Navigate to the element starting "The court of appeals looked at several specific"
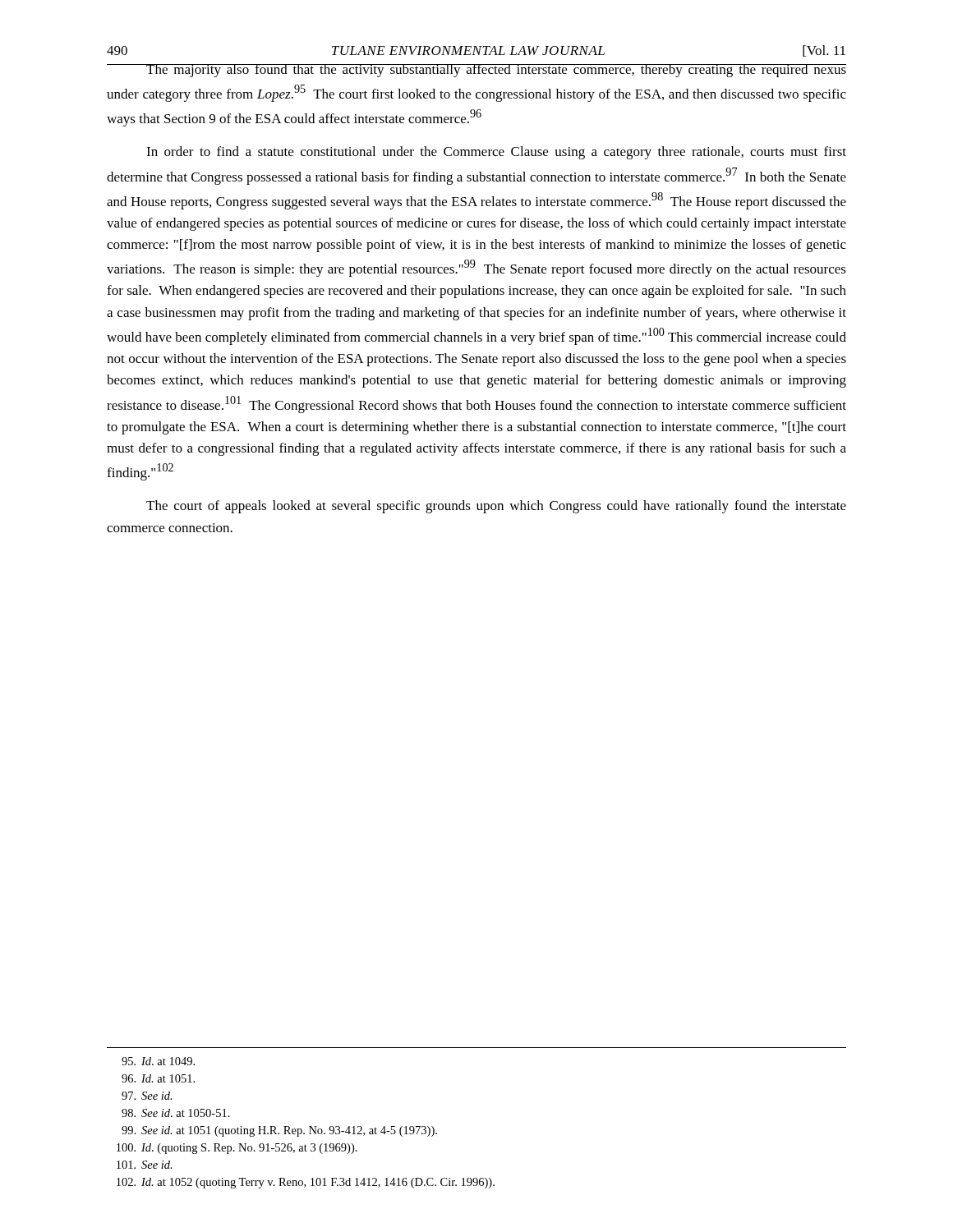Viewport: 953px width, 1232px height. pos(476,517)
